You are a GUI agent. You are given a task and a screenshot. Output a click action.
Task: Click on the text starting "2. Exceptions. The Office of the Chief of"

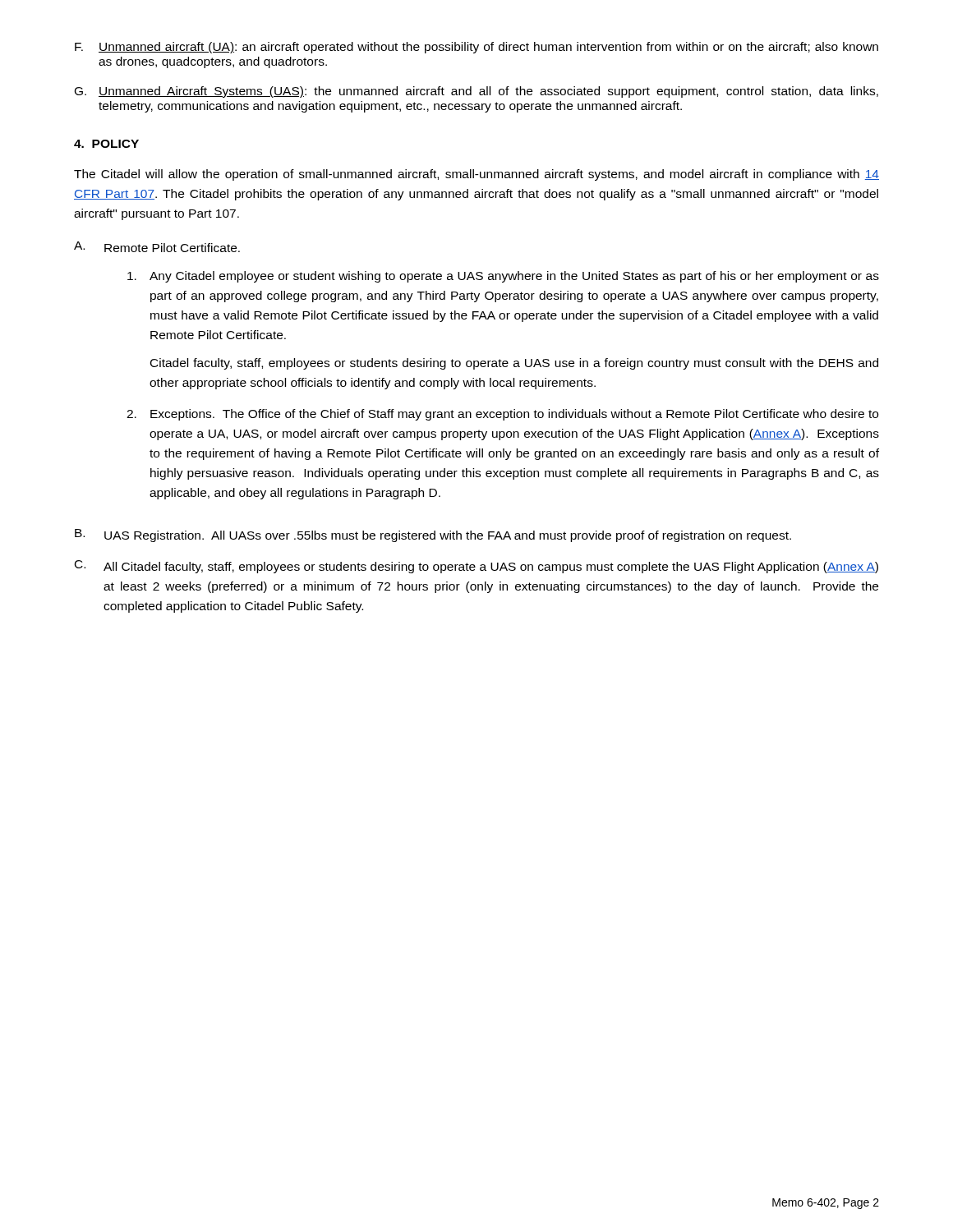[503, 454]
